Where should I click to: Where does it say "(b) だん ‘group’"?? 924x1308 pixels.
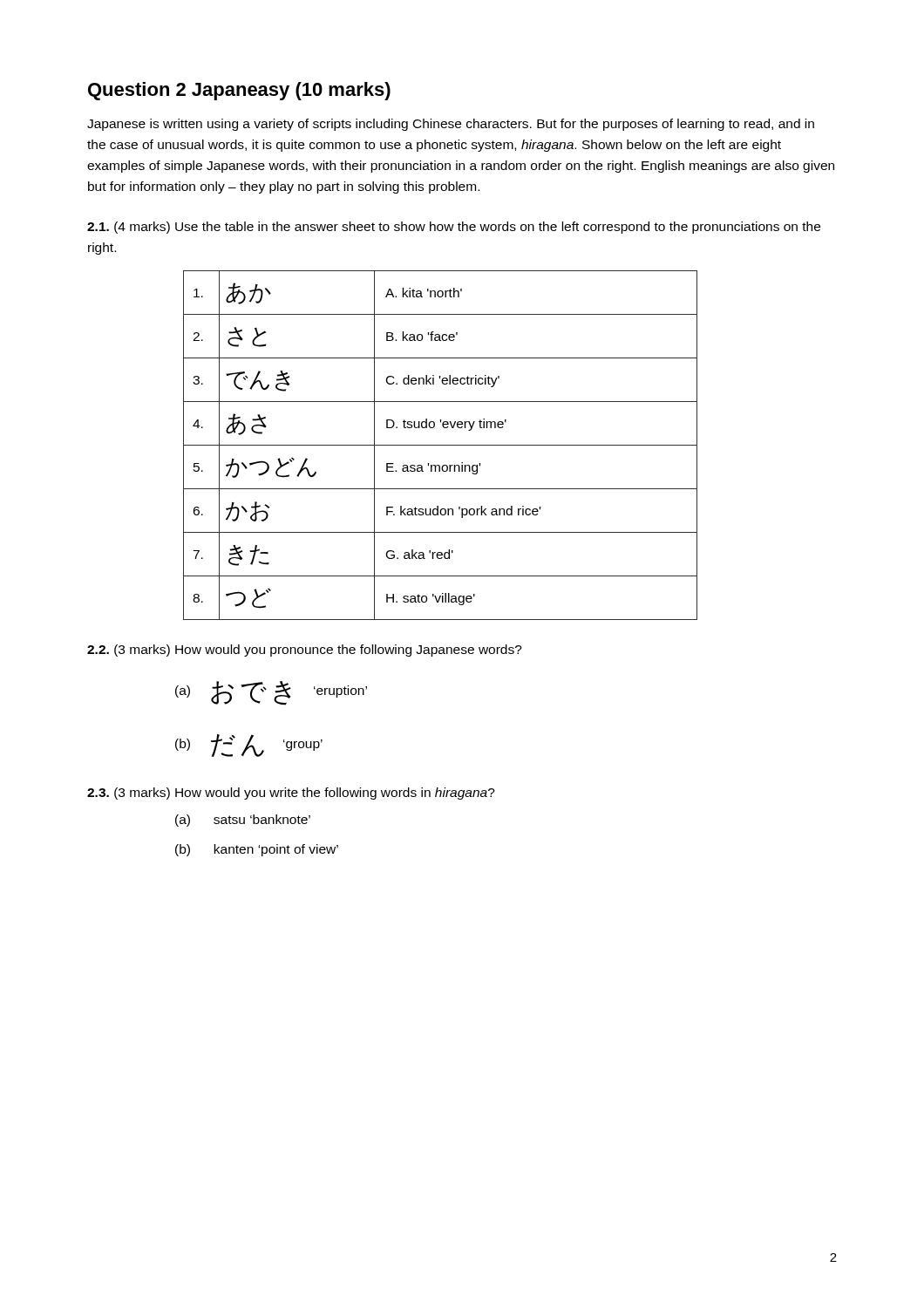(x=249, y=744)
